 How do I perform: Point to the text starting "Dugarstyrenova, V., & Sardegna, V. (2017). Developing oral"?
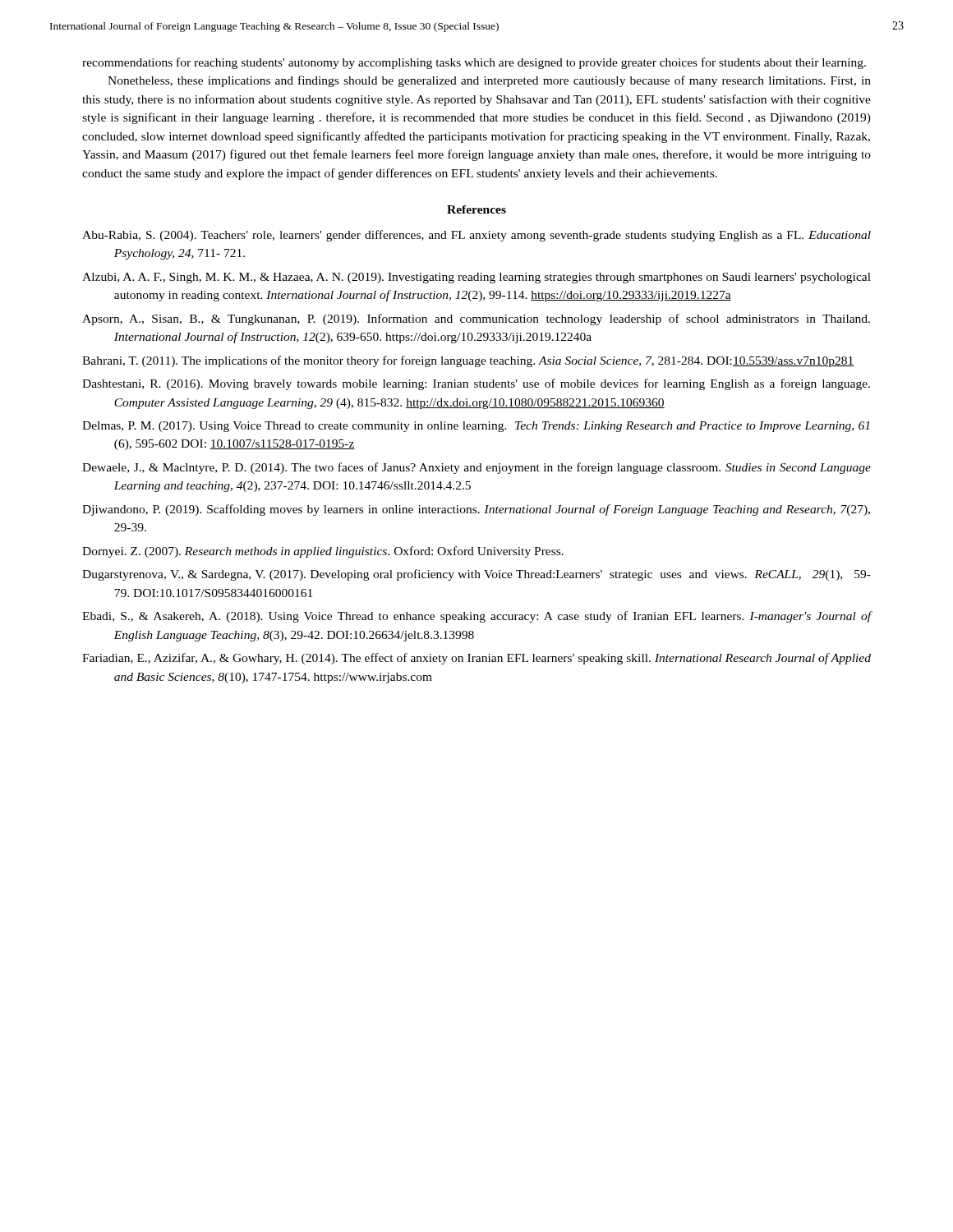[476, 583]
